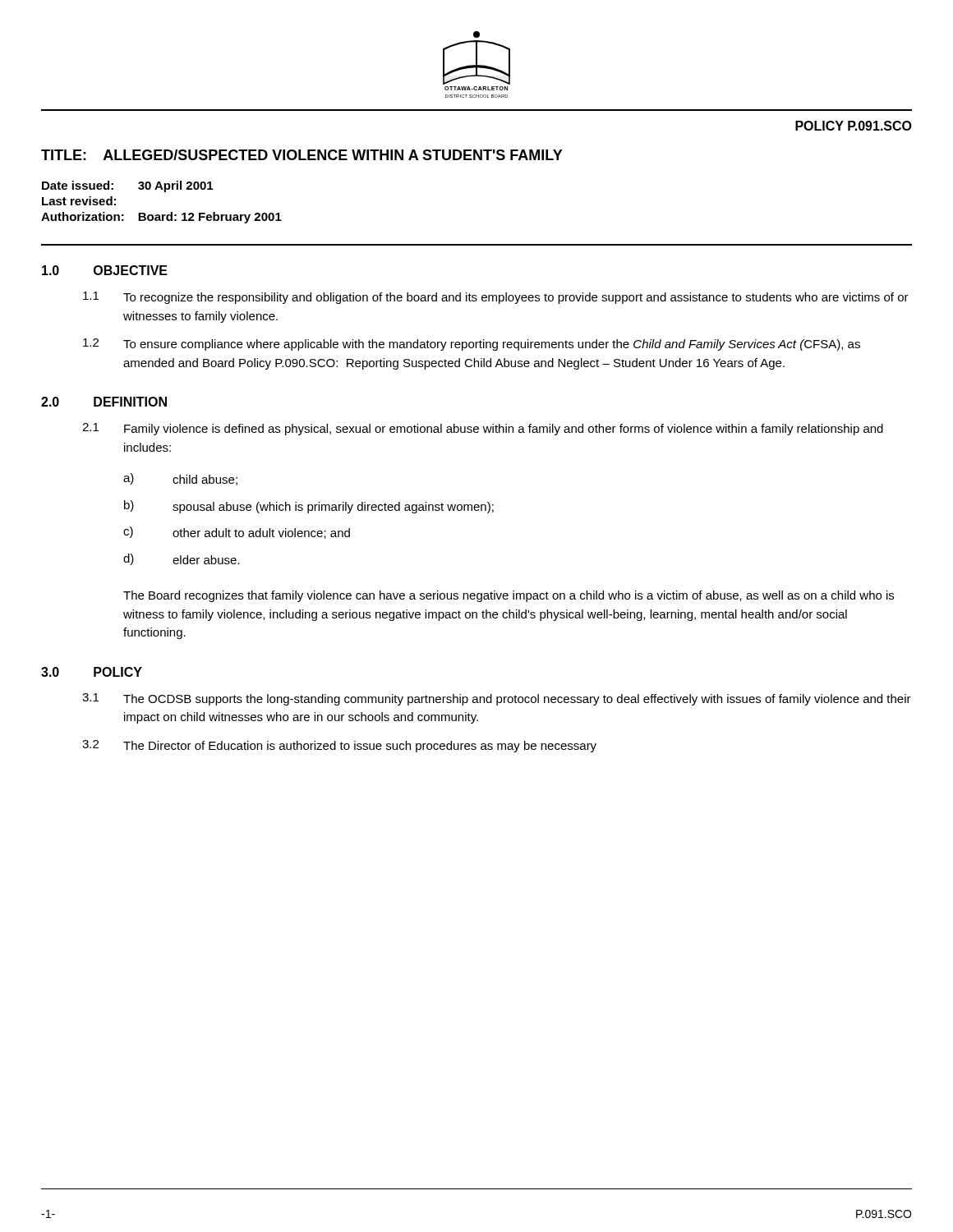Find the logo
This screenshot has width=953, height=1232.
tap(476, 55)
